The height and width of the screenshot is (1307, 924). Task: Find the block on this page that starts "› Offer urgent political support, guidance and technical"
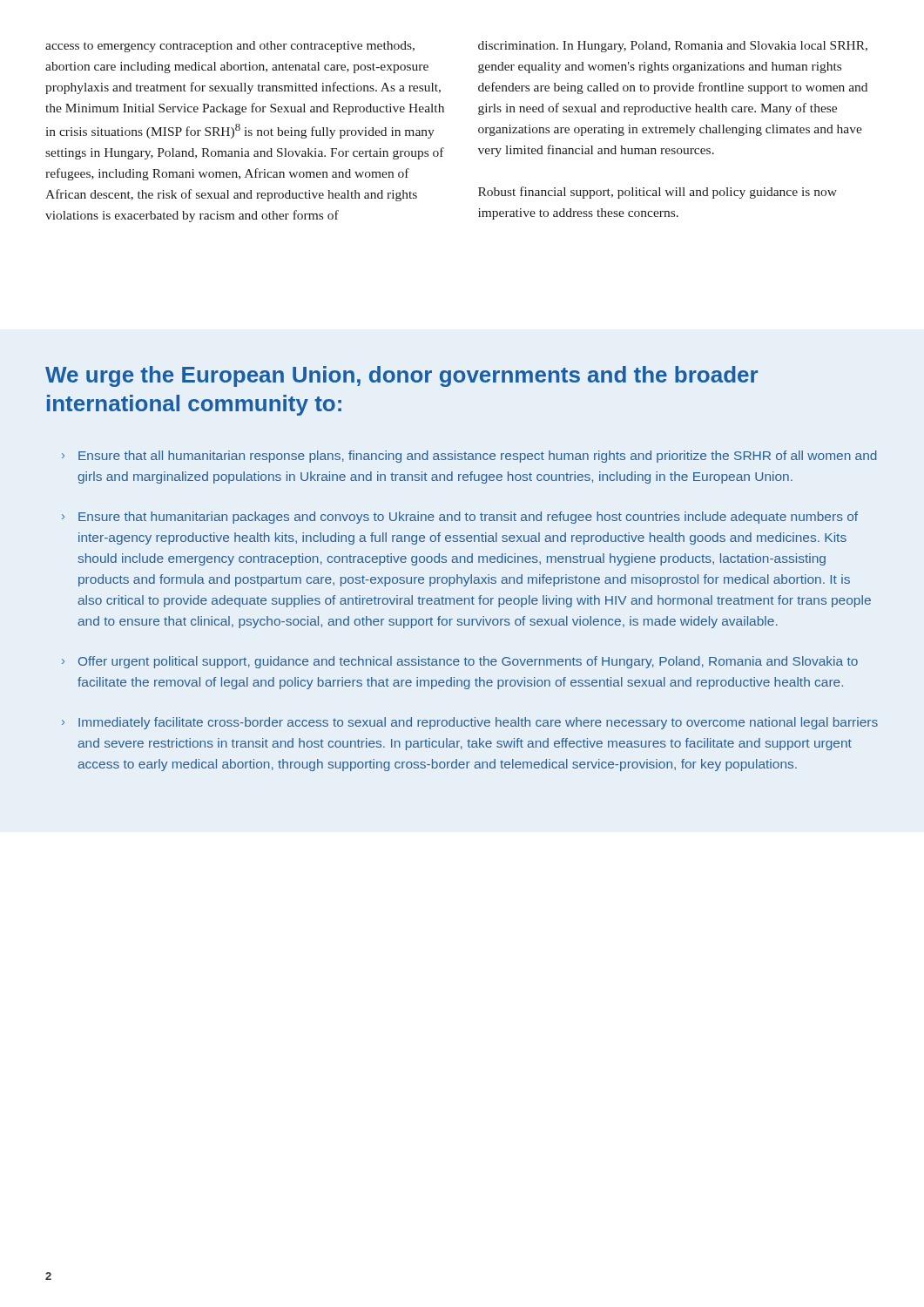470,672
